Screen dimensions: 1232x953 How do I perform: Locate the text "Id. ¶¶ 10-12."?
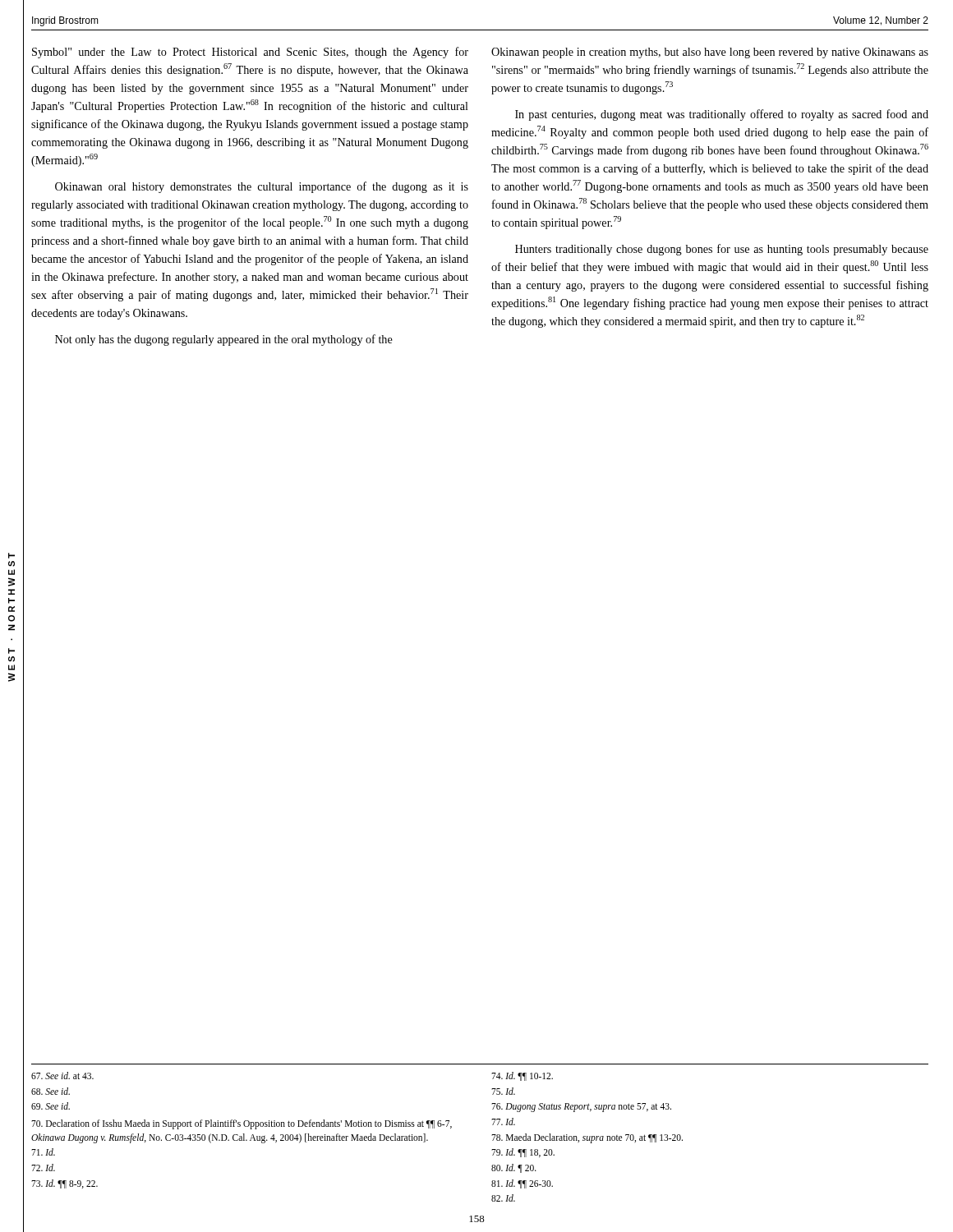[522, 1076]
